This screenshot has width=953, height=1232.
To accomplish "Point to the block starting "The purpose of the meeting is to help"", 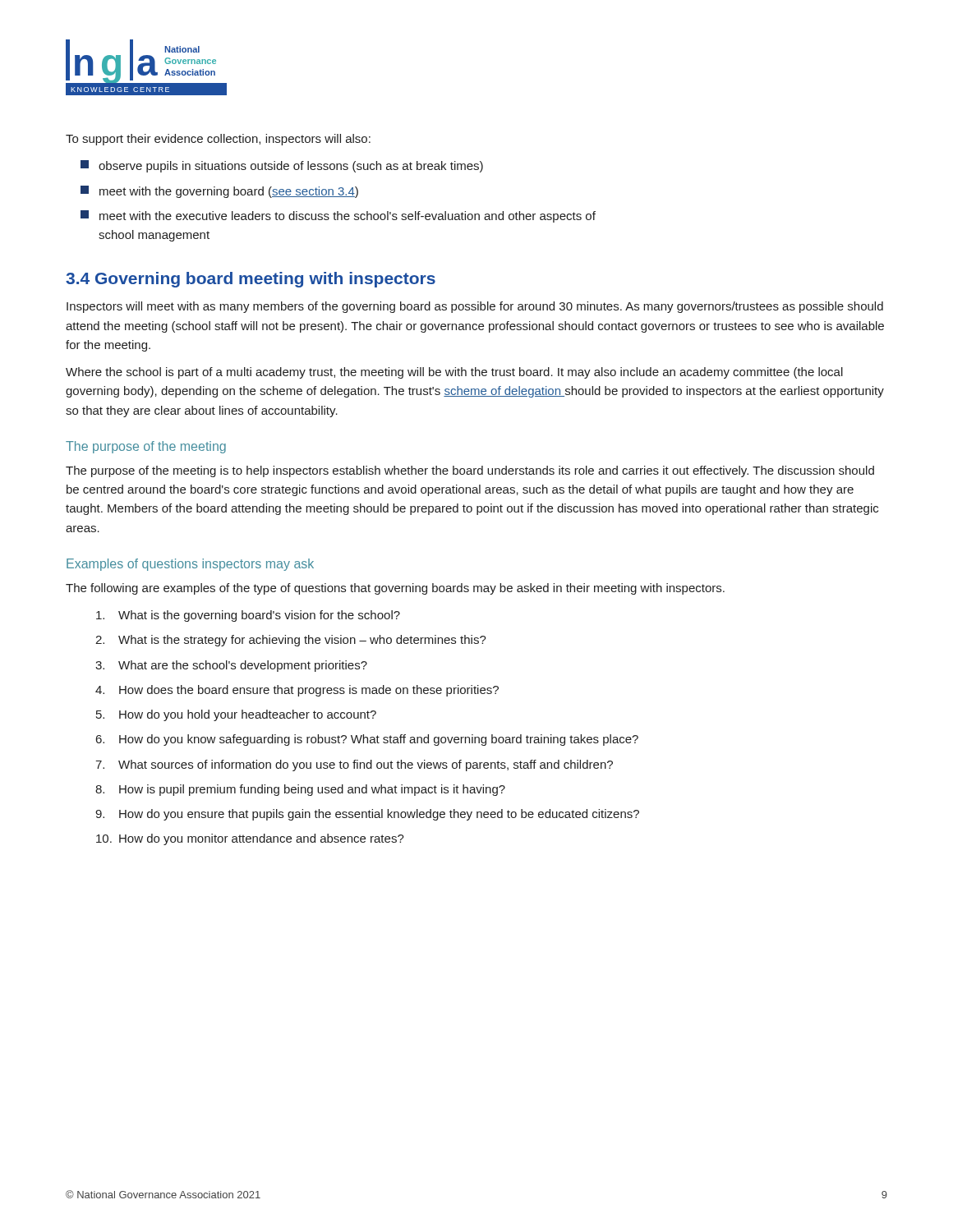I will (x=472, y=499).
